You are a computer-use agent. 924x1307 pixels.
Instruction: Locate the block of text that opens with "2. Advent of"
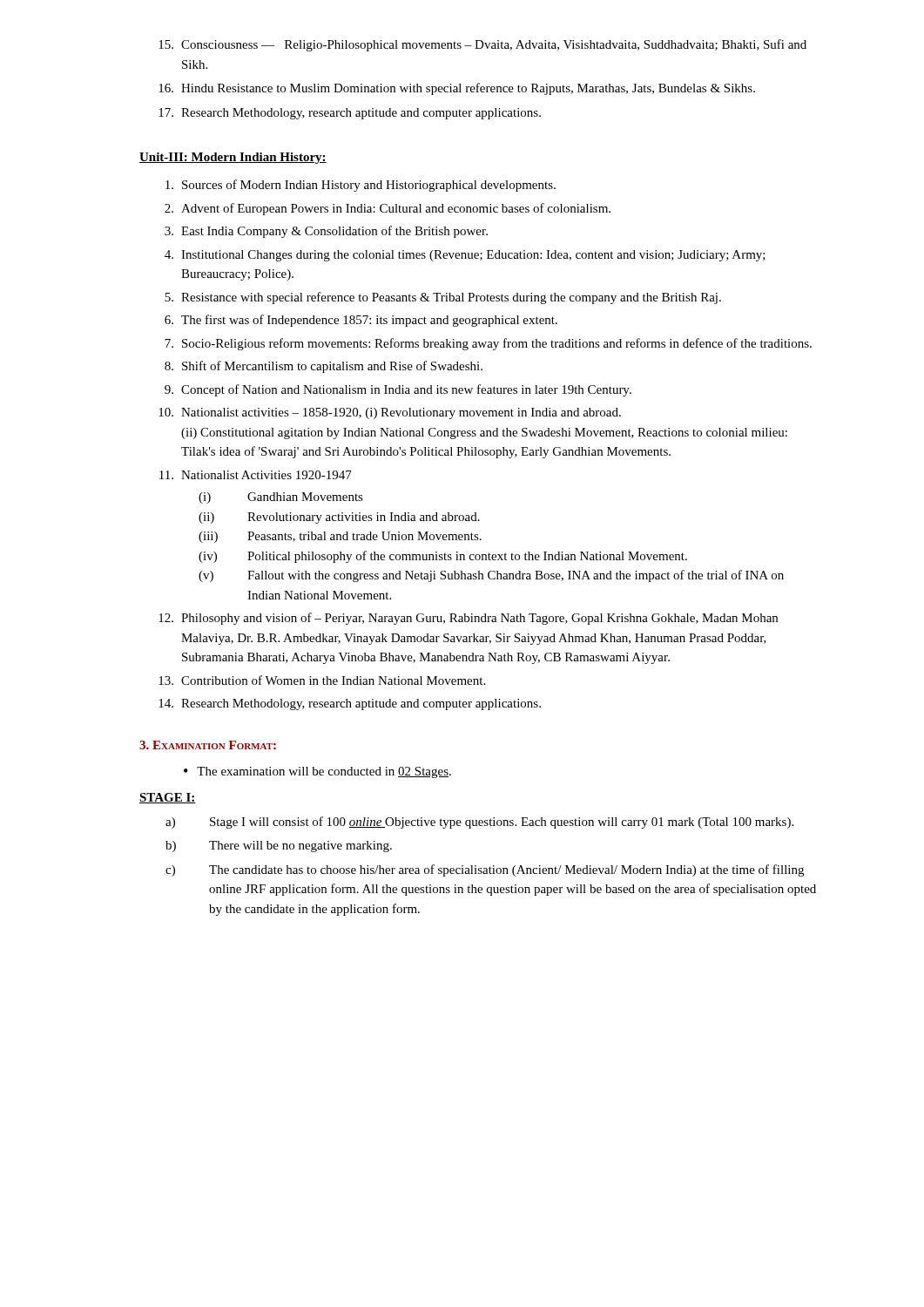coord(375,208)
